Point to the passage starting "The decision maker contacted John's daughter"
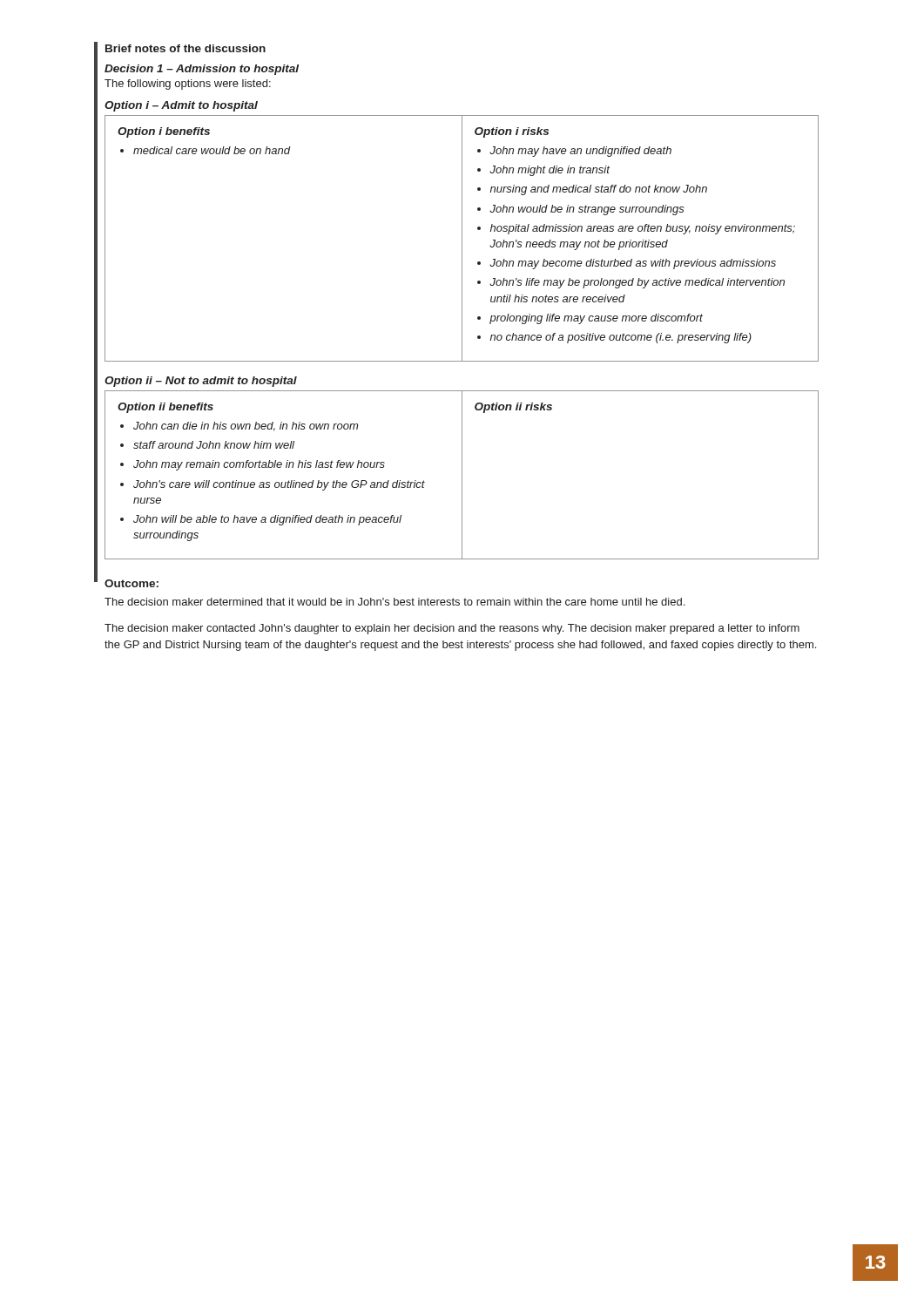The height and width of the screenshot is (1307, 924). [461, 636]
